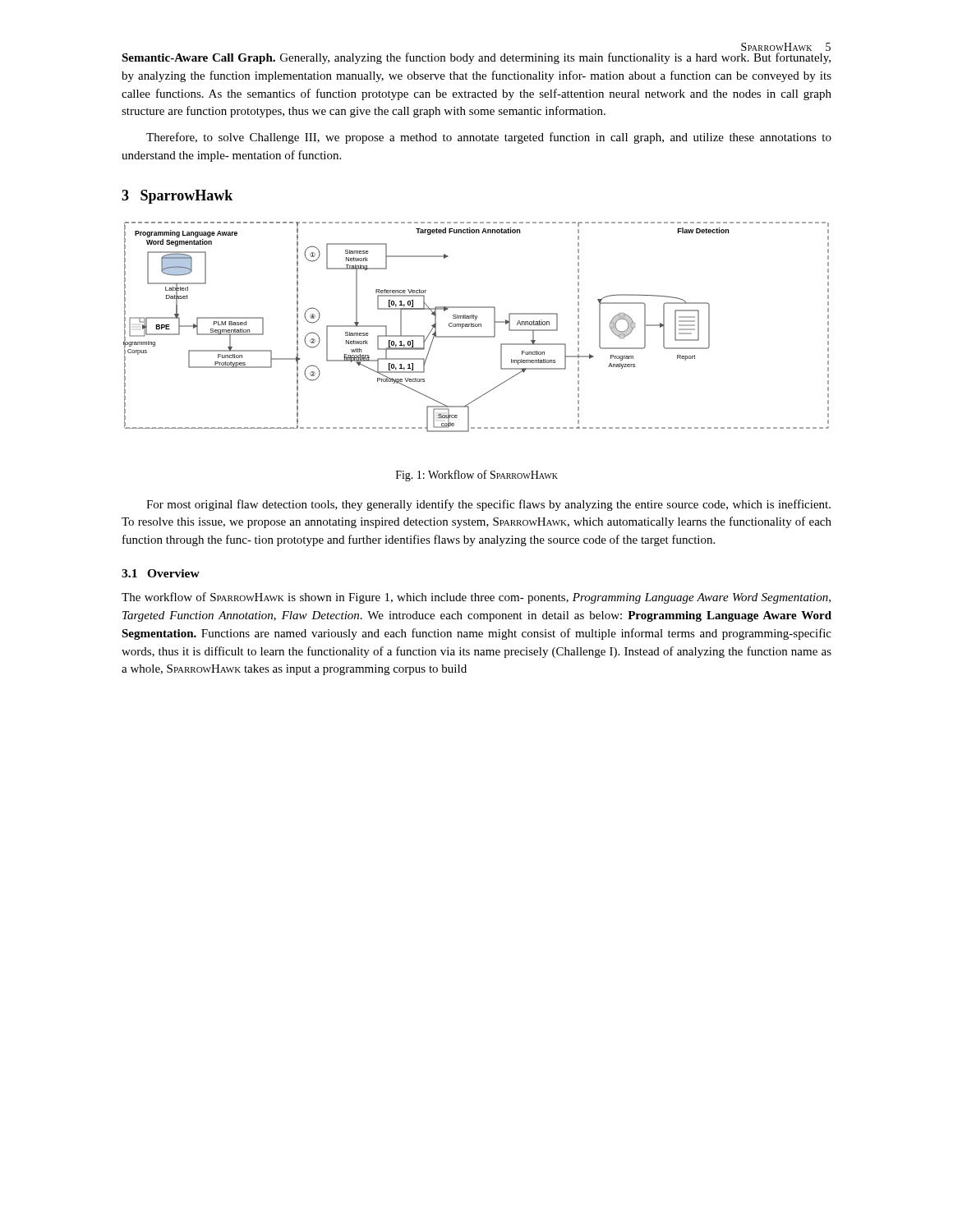Point to the block beginning "For most original flaw"
This screenshot has width=953, height=1232.
[x=476, y=522]
